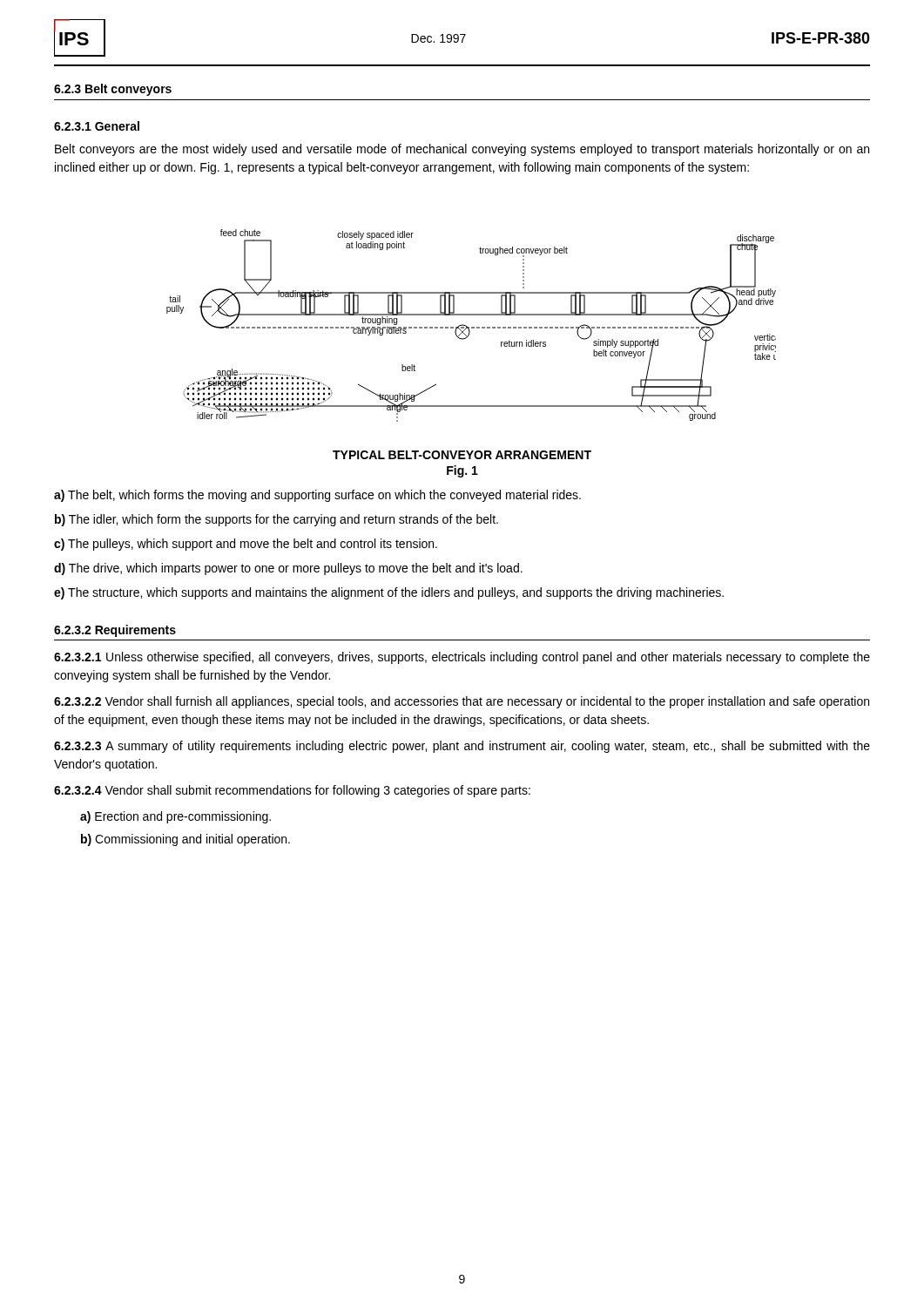The image size is (924, 1307).
Task: Locate the block starting "Fig. 1"
Action: click(462, 471)
